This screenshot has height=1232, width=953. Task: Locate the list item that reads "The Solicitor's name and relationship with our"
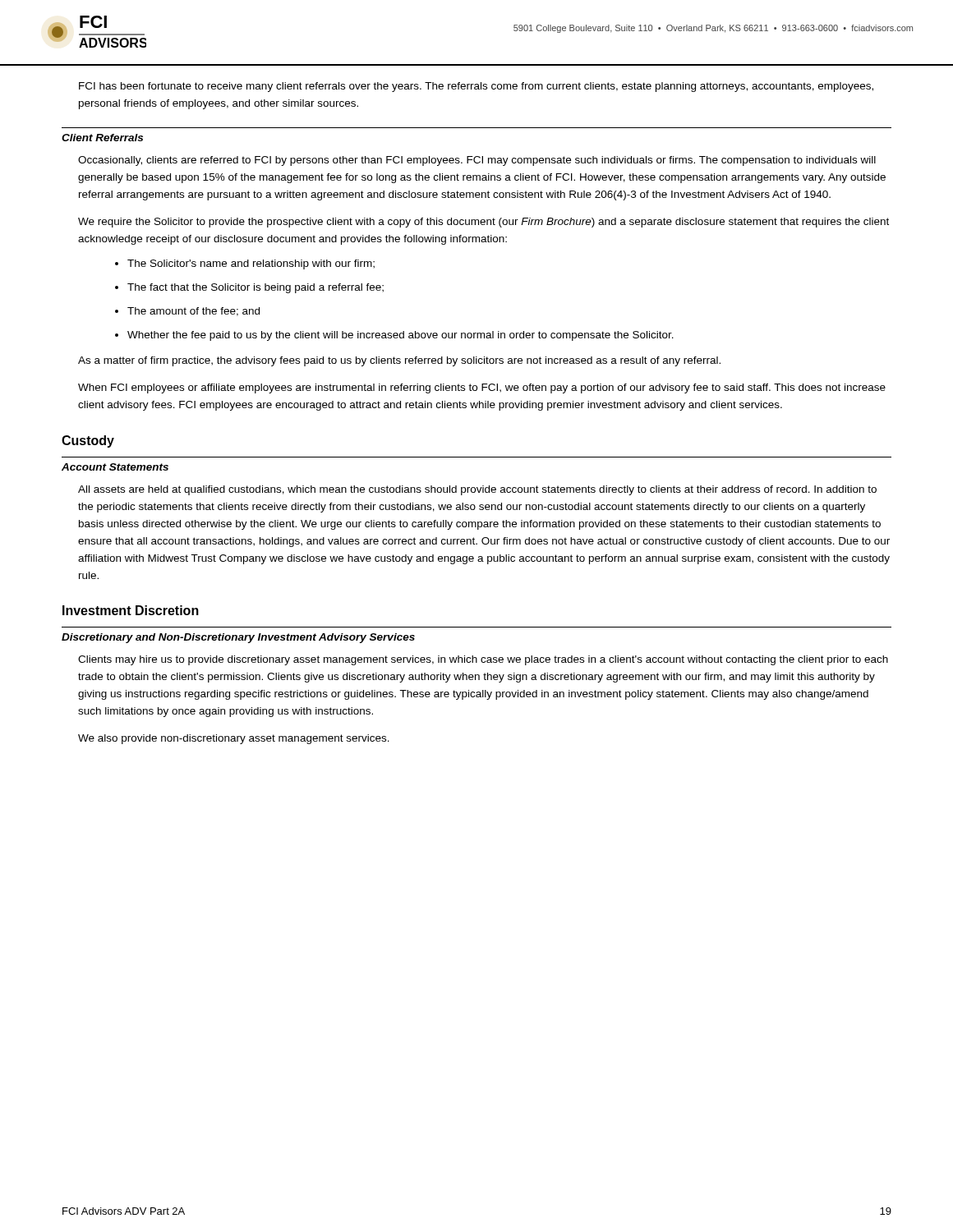[251, 264]
